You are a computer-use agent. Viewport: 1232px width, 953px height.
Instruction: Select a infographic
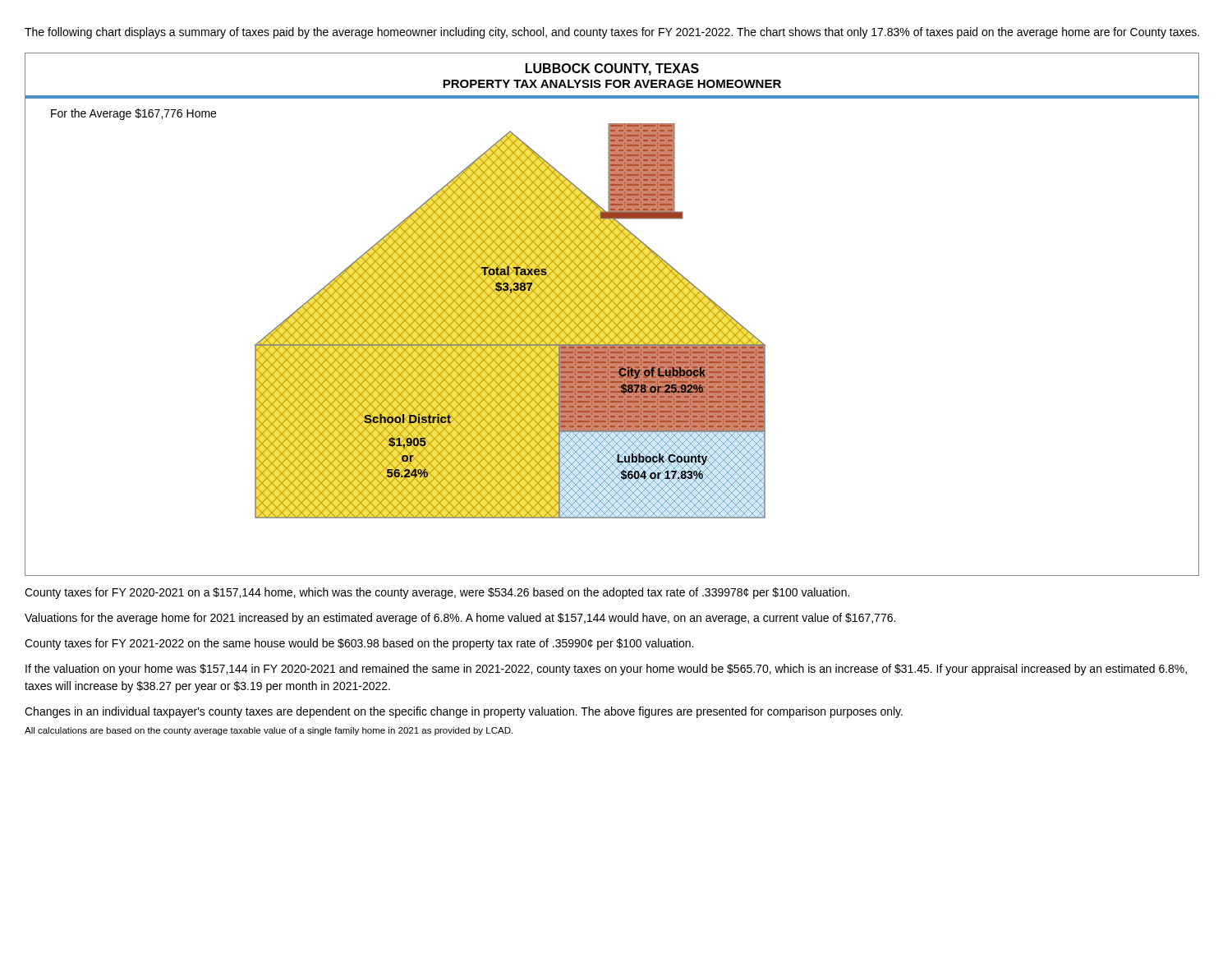click(x=612, y=314)
